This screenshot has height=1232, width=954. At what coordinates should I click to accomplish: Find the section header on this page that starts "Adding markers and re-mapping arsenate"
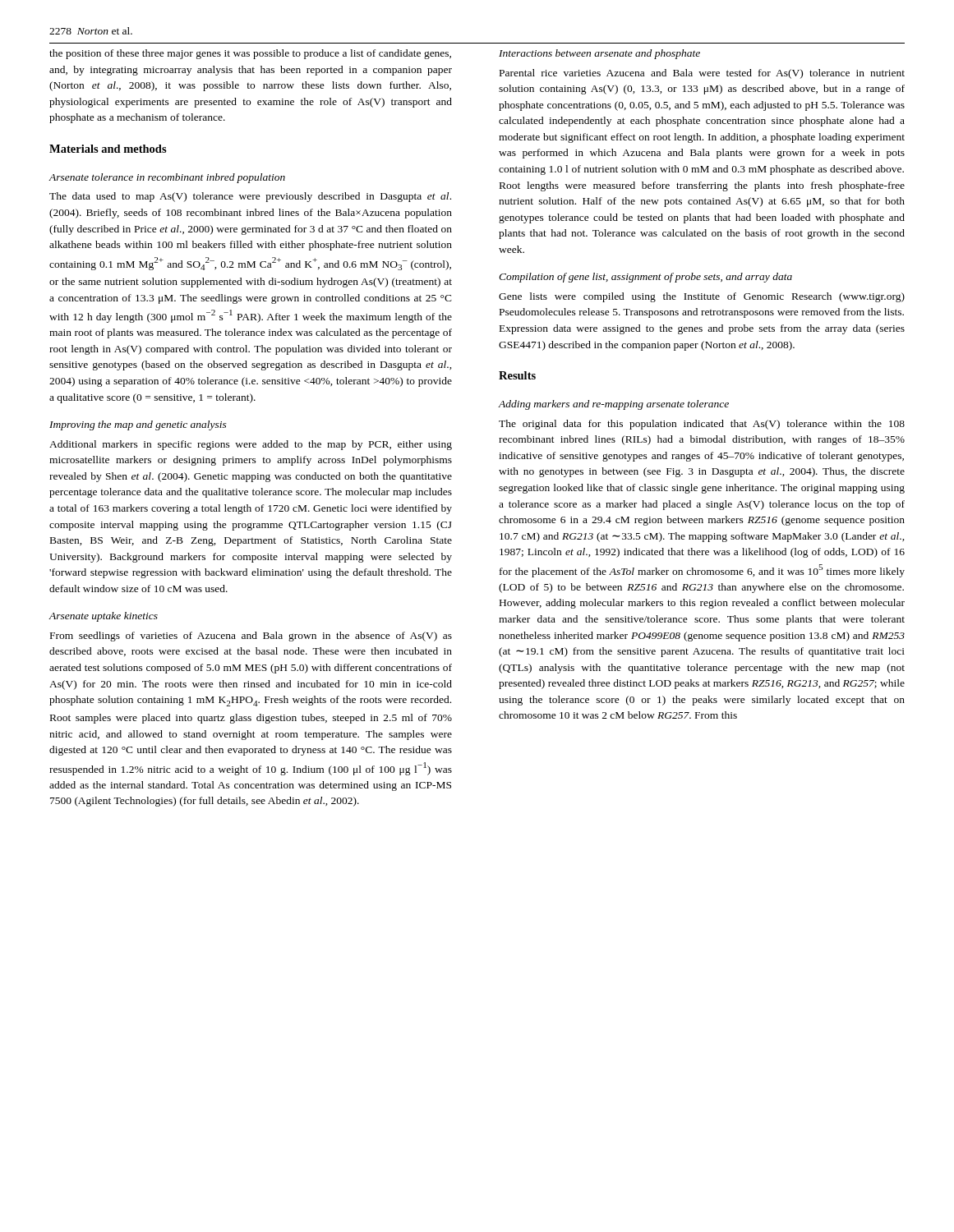point(614,404)
